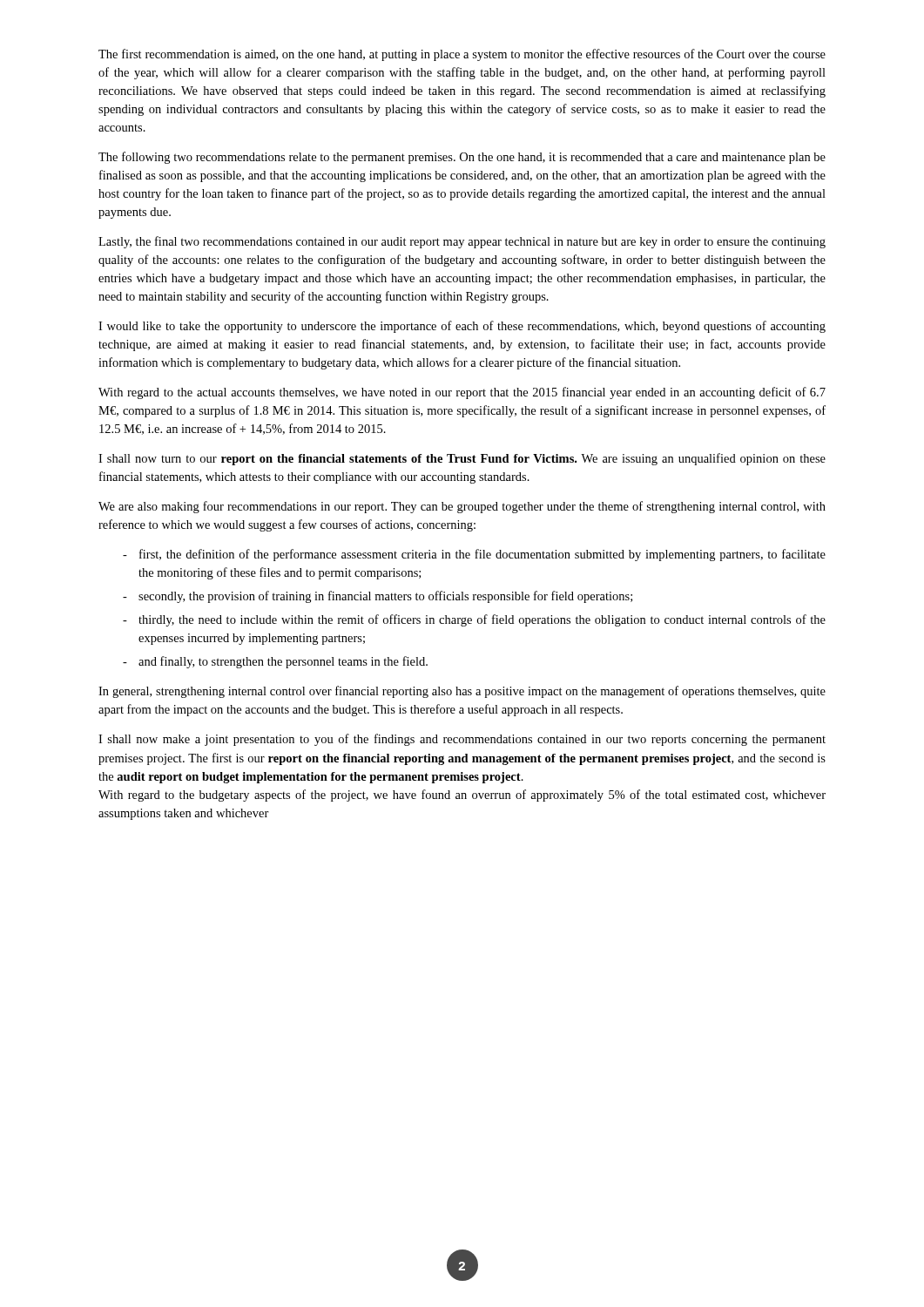This screenshot has height=1307, width=924.
Task: Point to the block beginning "I would like to take the opportunity to"
Action: (x=462, y=344)
